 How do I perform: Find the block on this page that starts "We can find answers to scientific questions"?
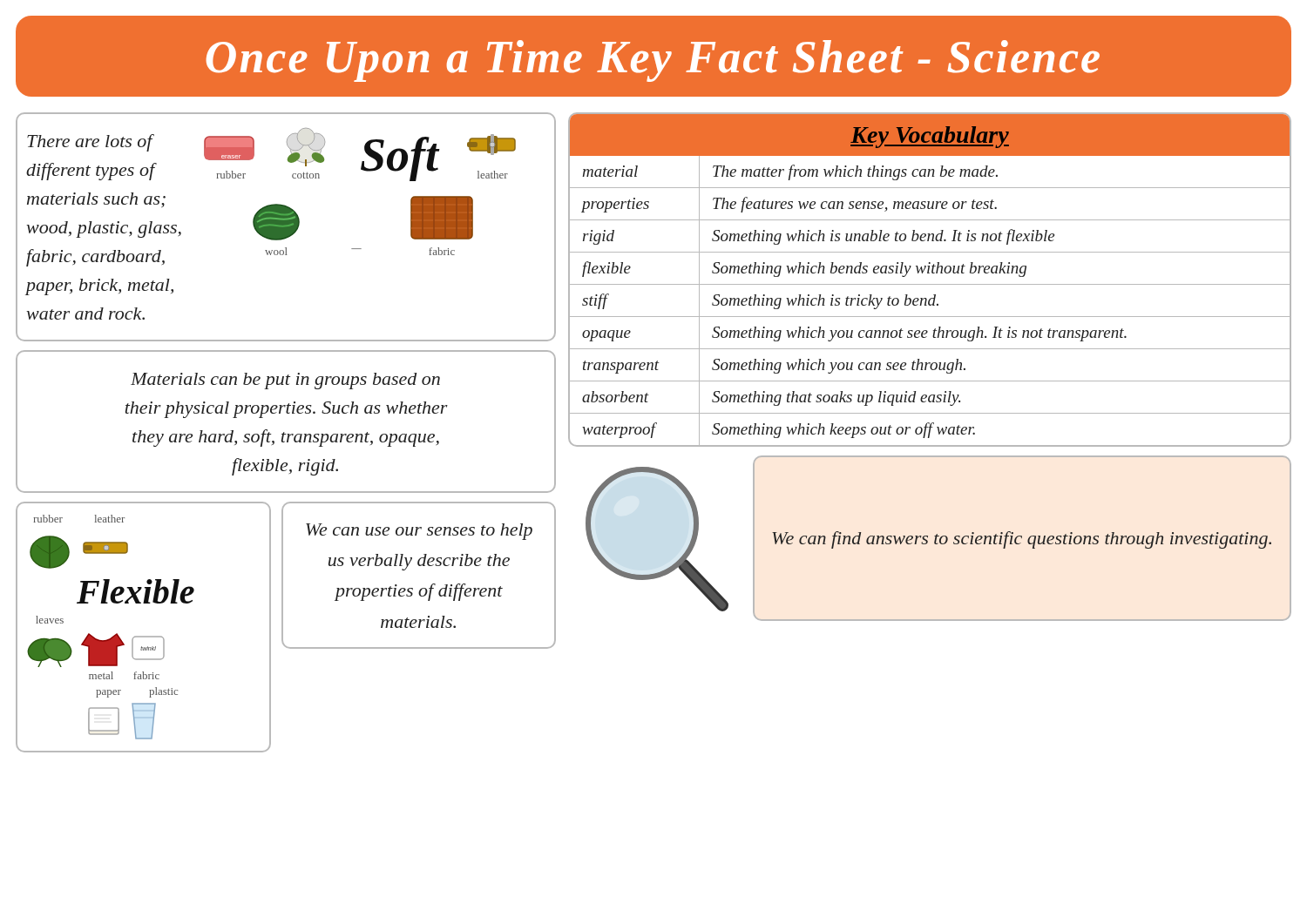[x=1022, y=538]
